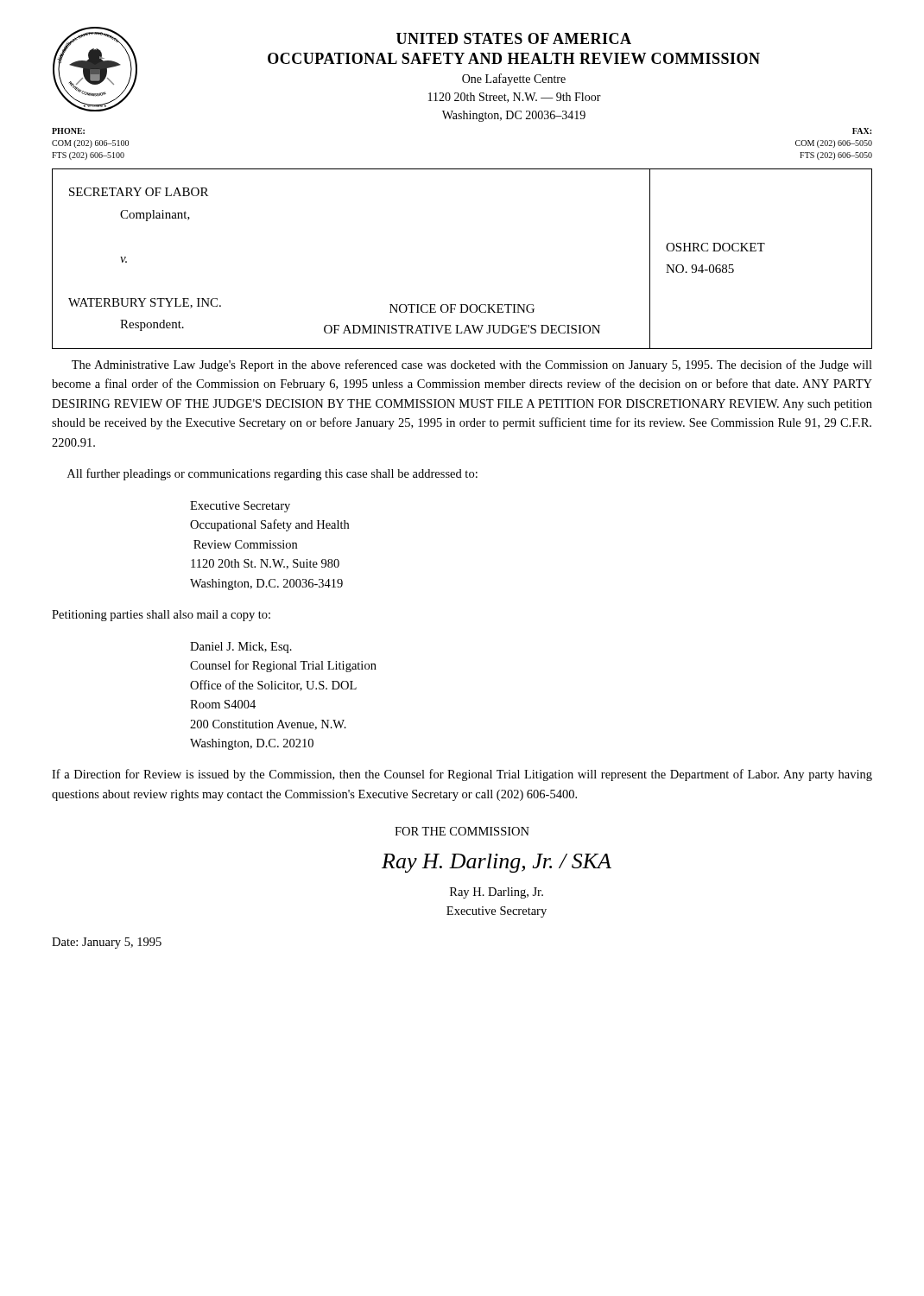Click the passage that begins "The Administrative Law Judge's Report in the"
924x1296 pixels.
[x=462, y=403]
